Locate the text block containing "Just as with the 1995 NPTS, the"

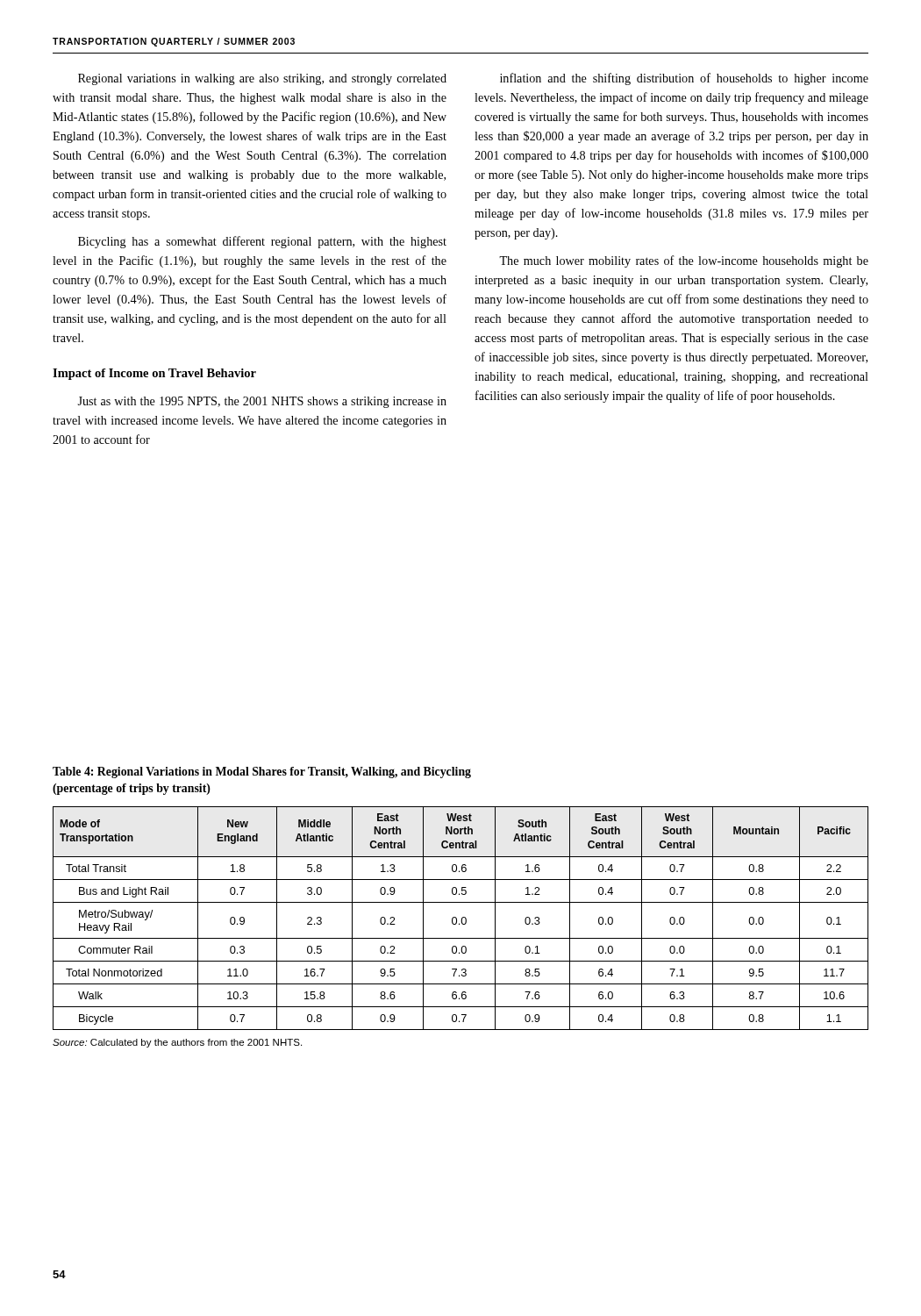(250, 421)
